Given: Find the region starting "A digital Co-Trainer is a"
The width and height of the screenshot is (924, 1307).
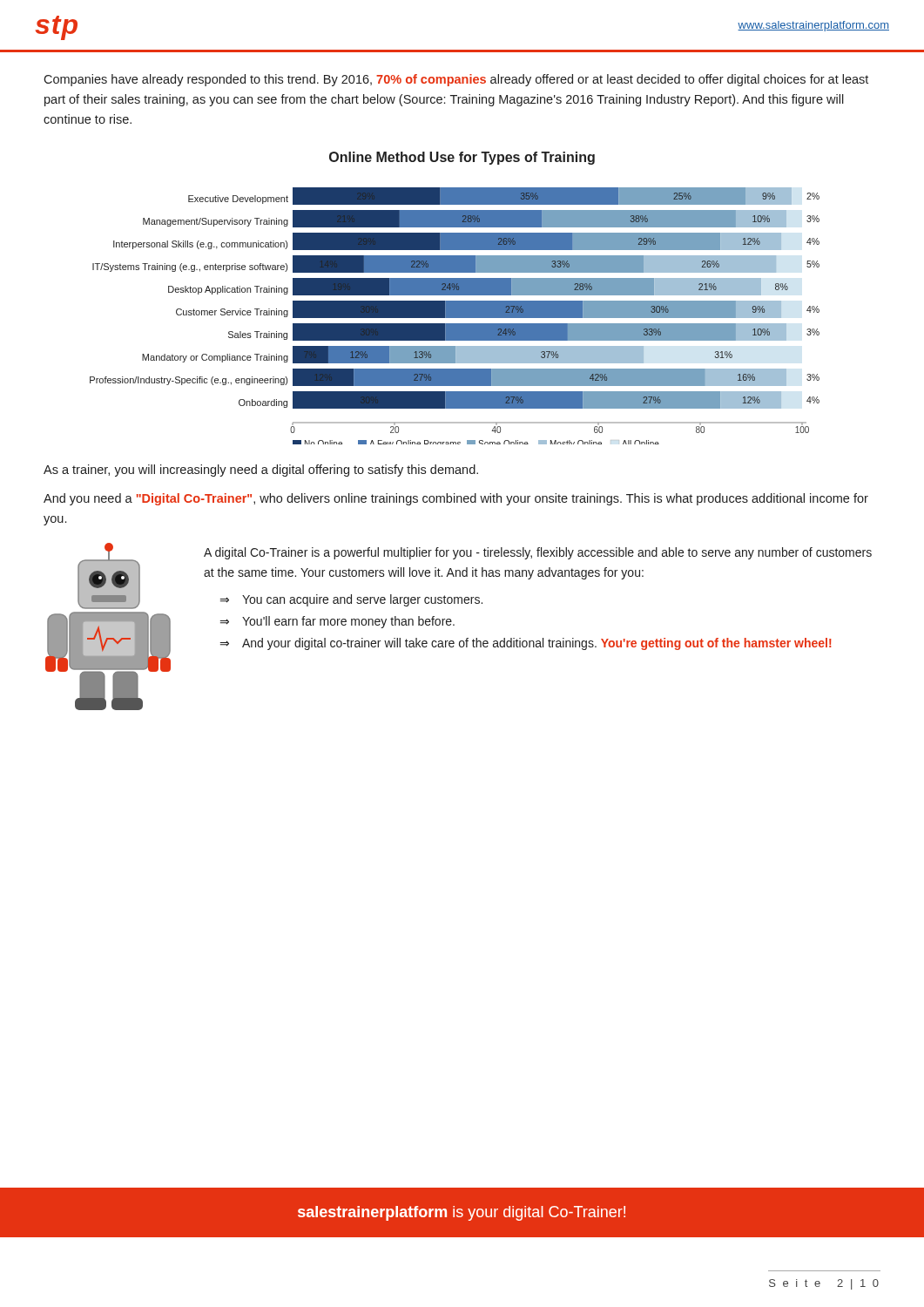Looking at the screenshot, I should 538,562.
